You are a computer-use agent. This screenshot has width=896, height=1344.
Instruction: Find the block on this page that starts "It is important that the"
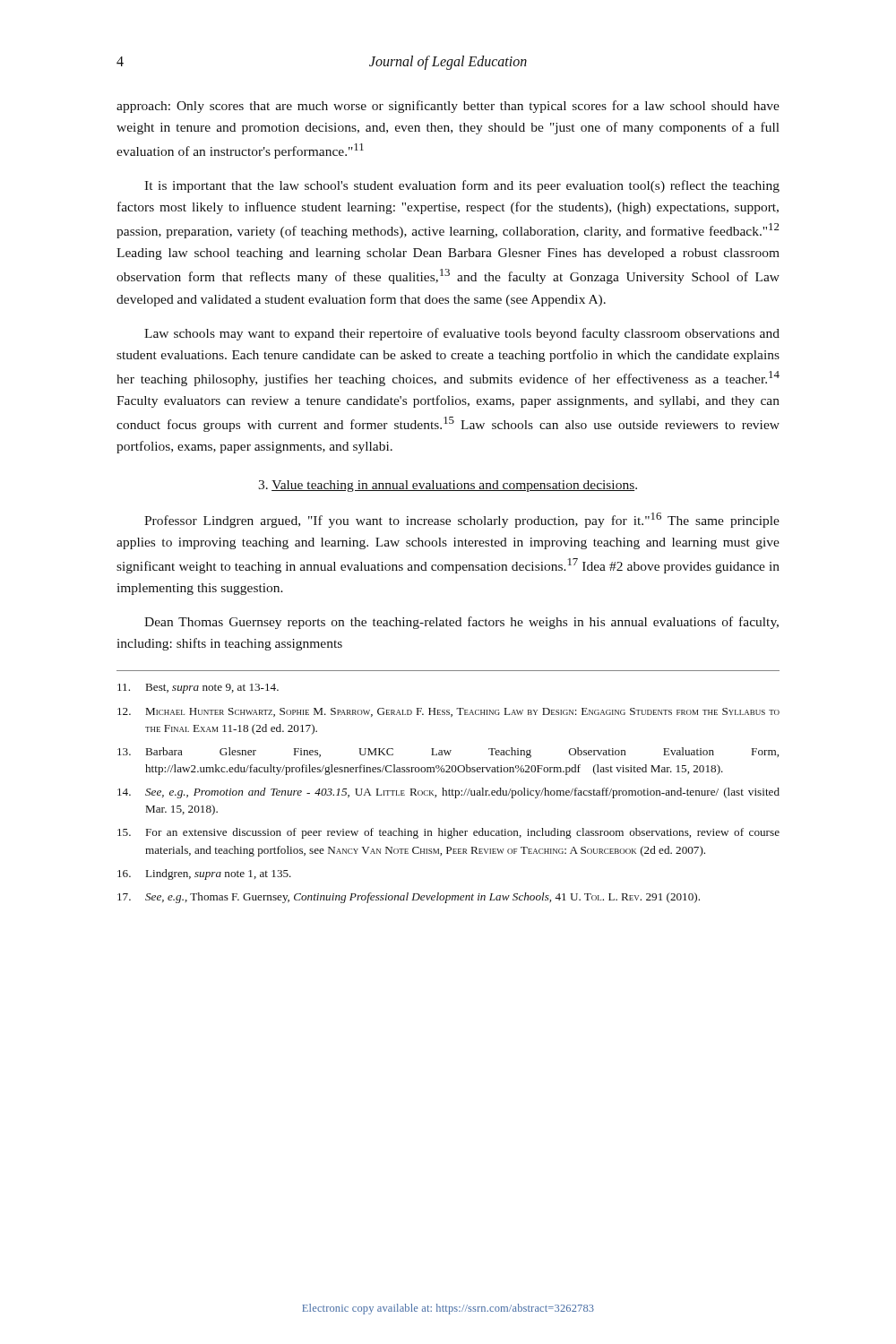pyautogui.click(x=448, y=242)
